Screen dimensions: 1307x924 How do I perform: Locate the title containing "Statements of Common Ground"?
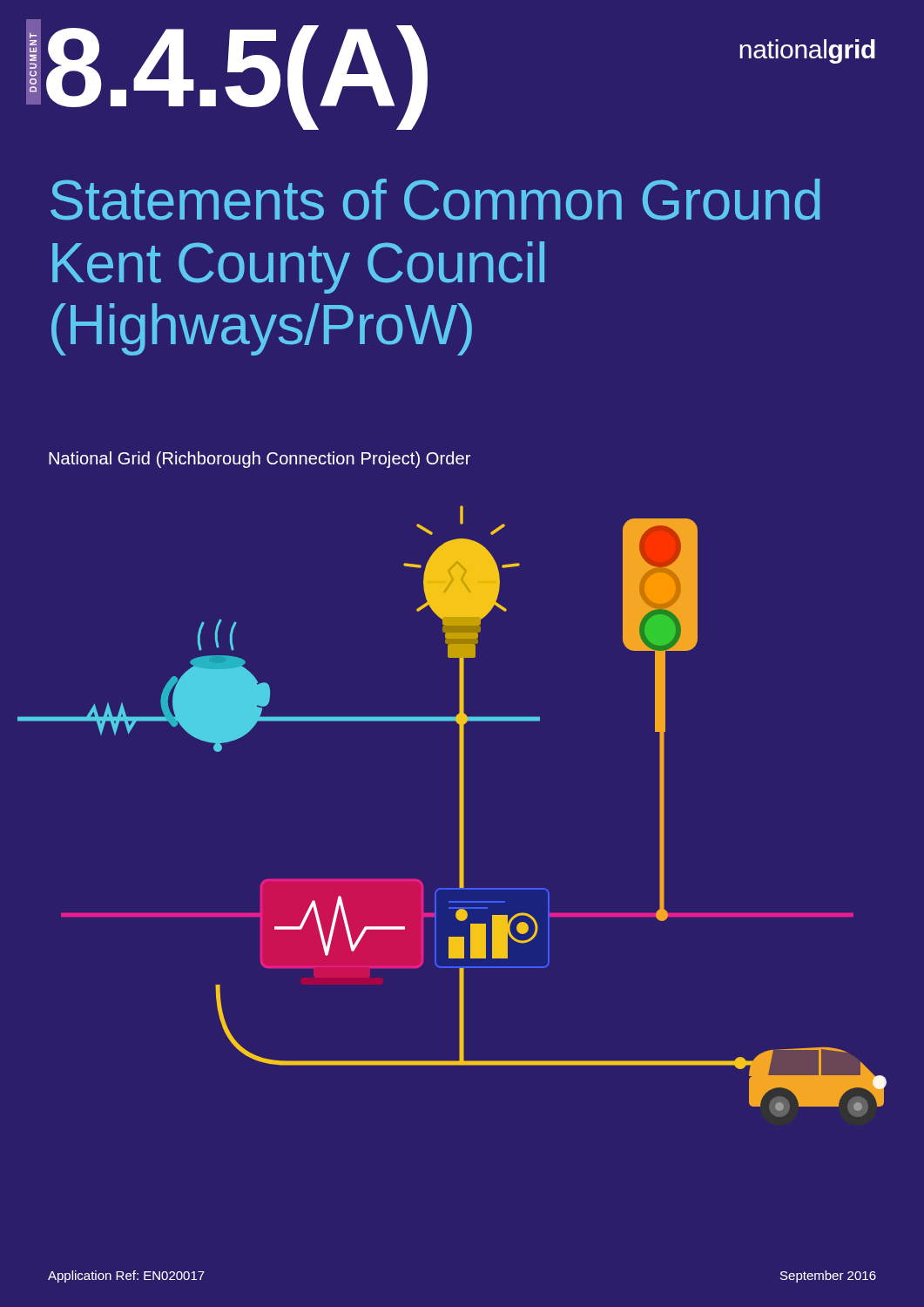click(x=435, y=263)
